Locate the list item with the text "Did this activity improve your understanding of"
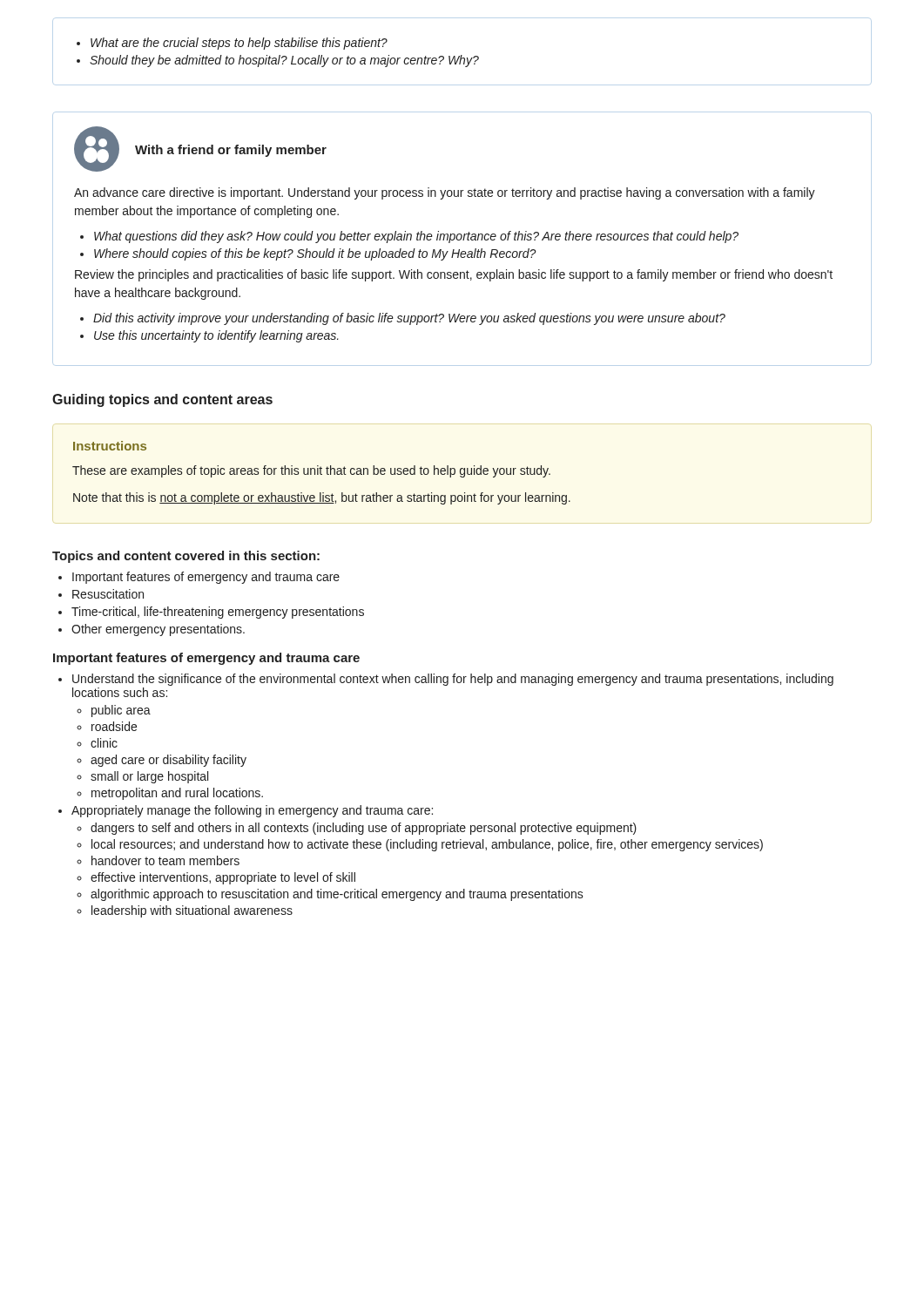Image resolution: width=924 pixels, height=1307 pixels. [409, 318]
